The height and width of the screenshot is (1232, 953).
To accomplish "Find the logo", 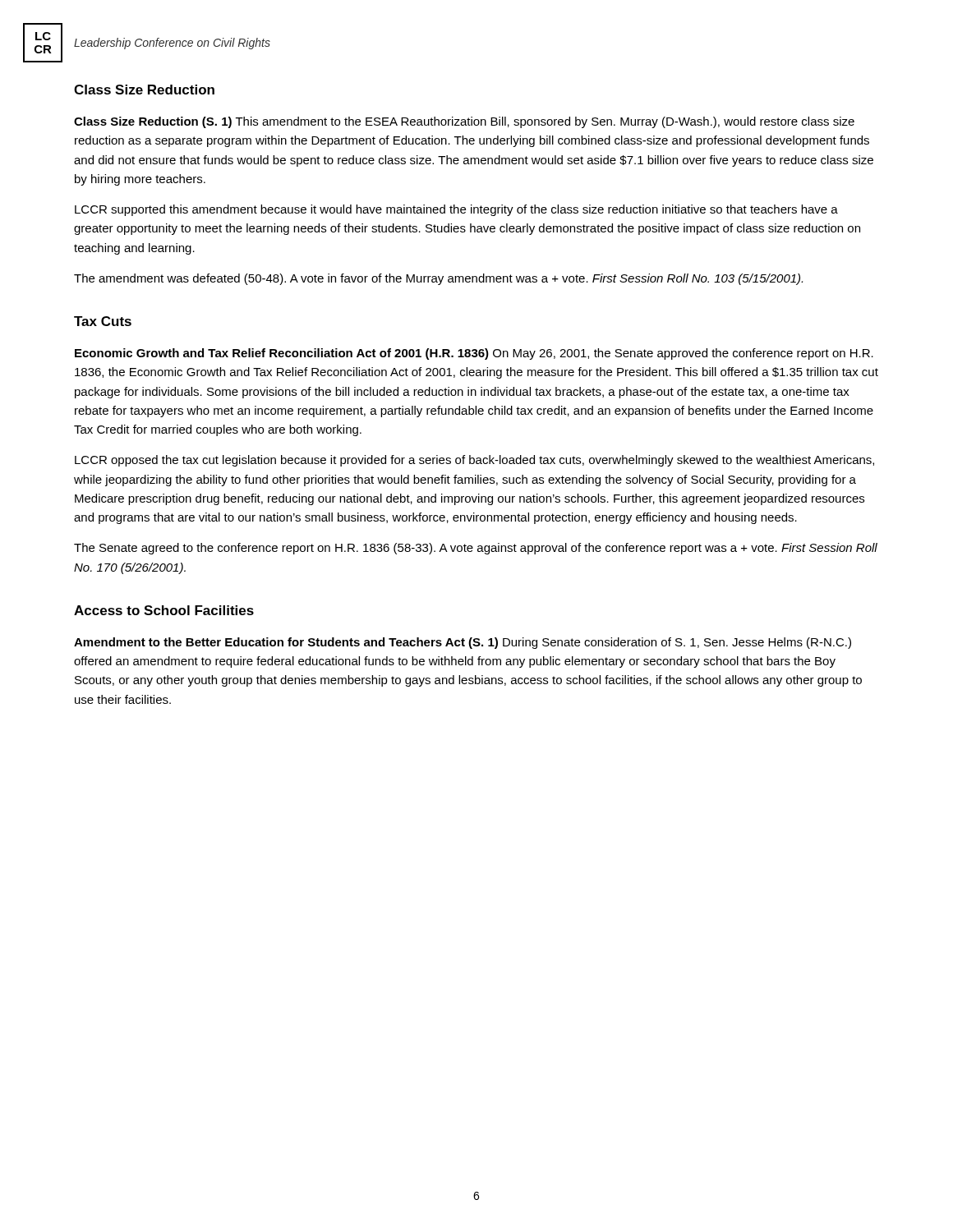I will 43,43.
